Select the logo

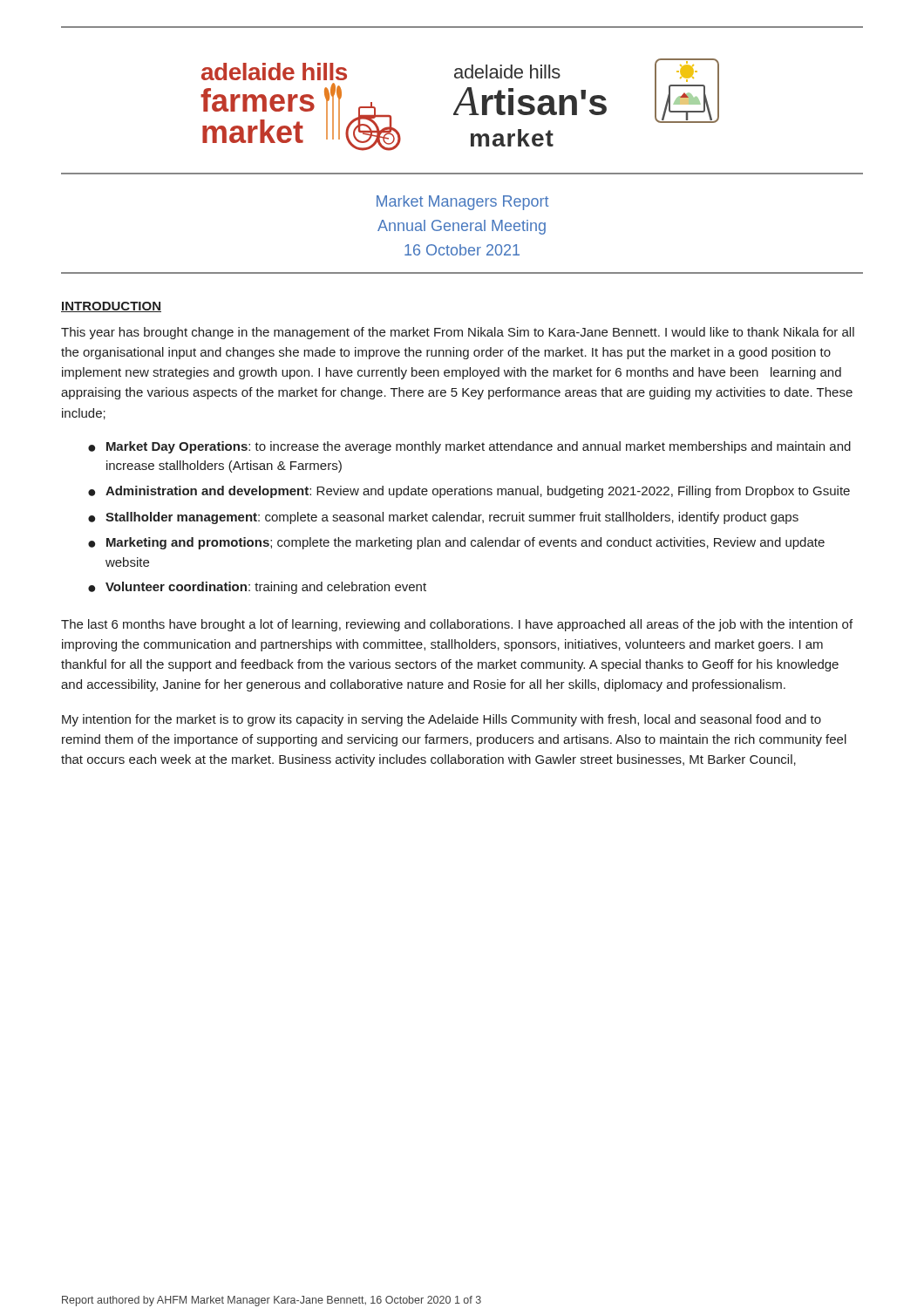click(462, 100)
